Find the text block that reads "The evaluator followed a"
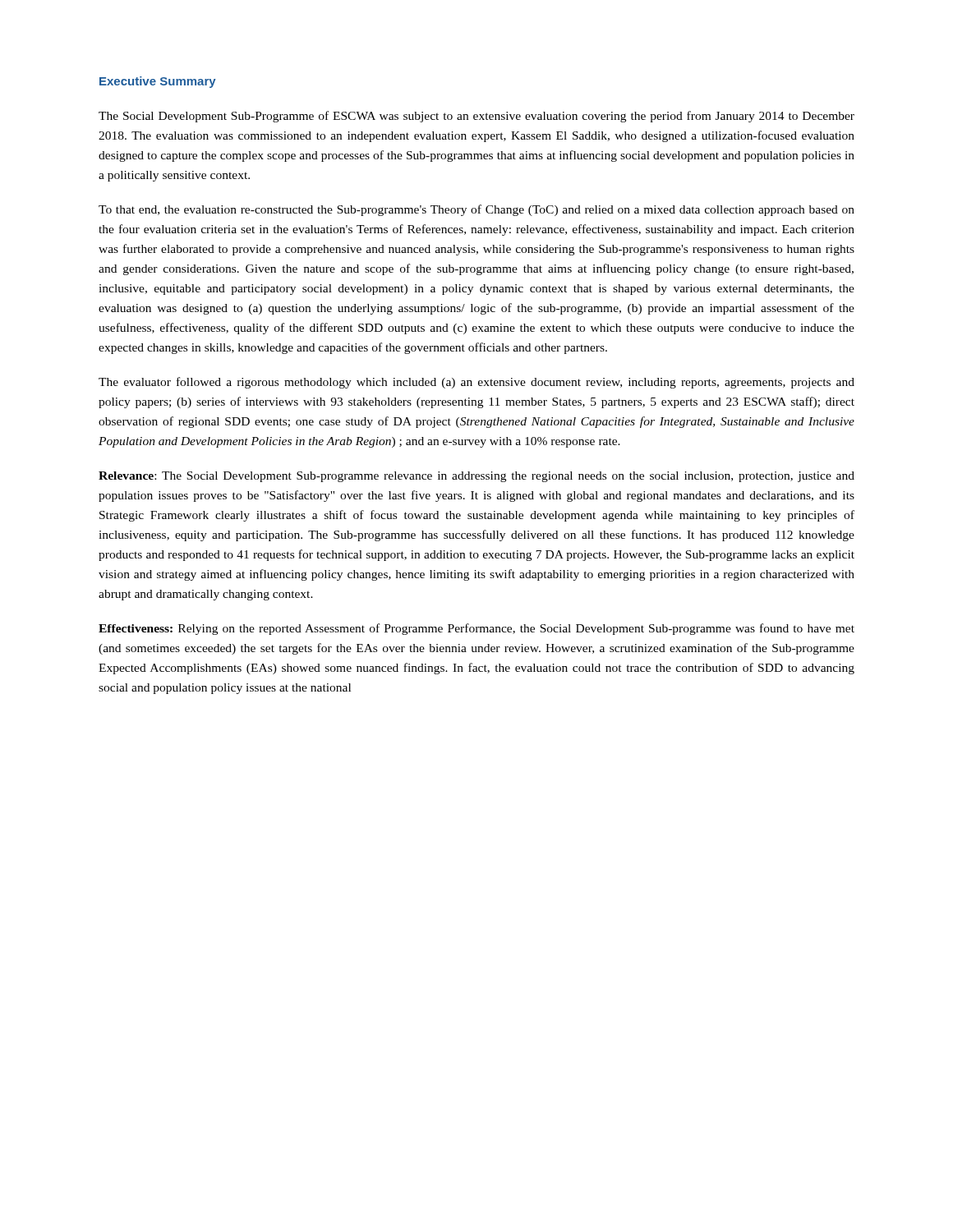 click(476, 411)
